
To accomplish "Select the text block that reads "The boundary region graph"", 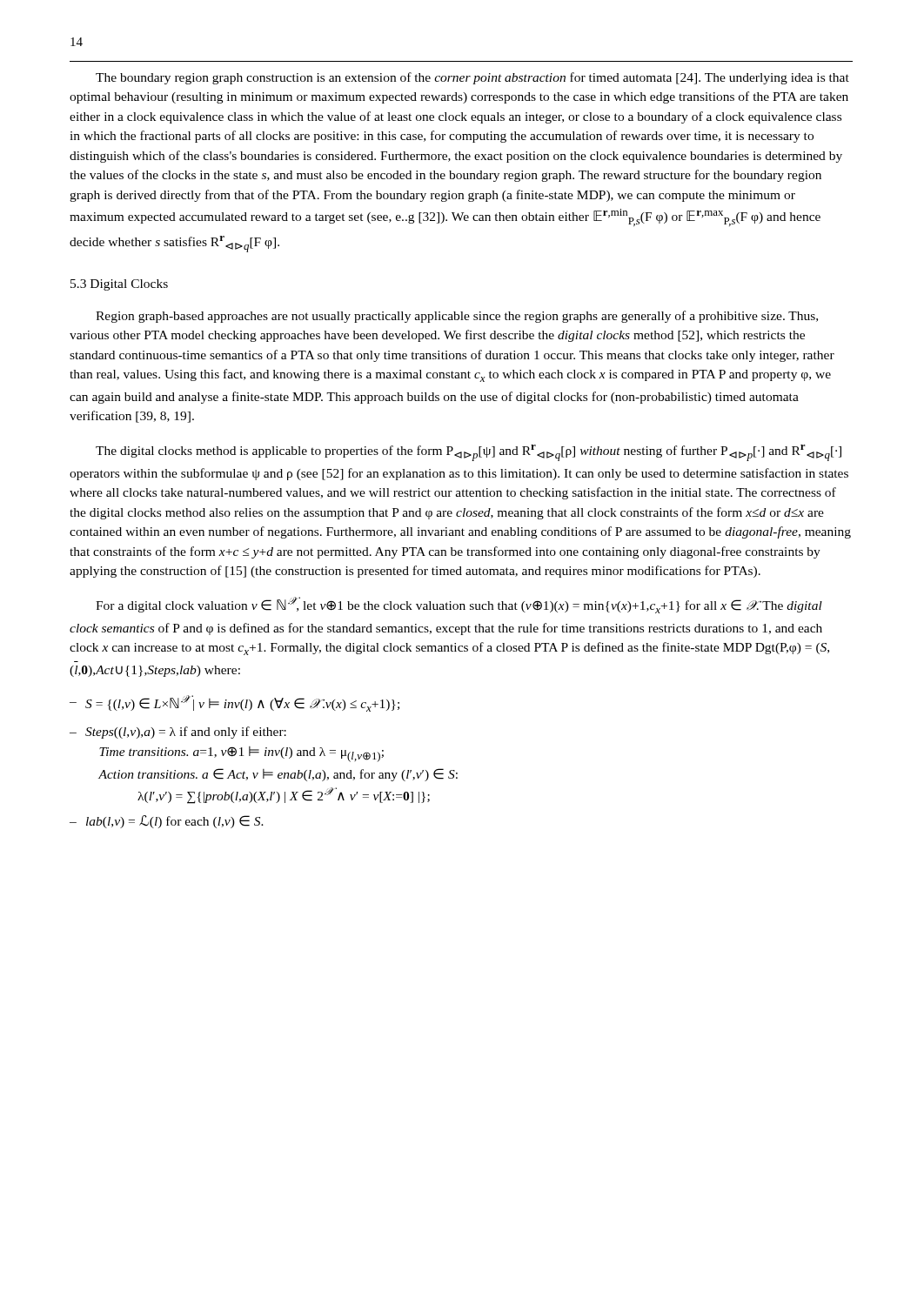I will [x=461, y=161].
